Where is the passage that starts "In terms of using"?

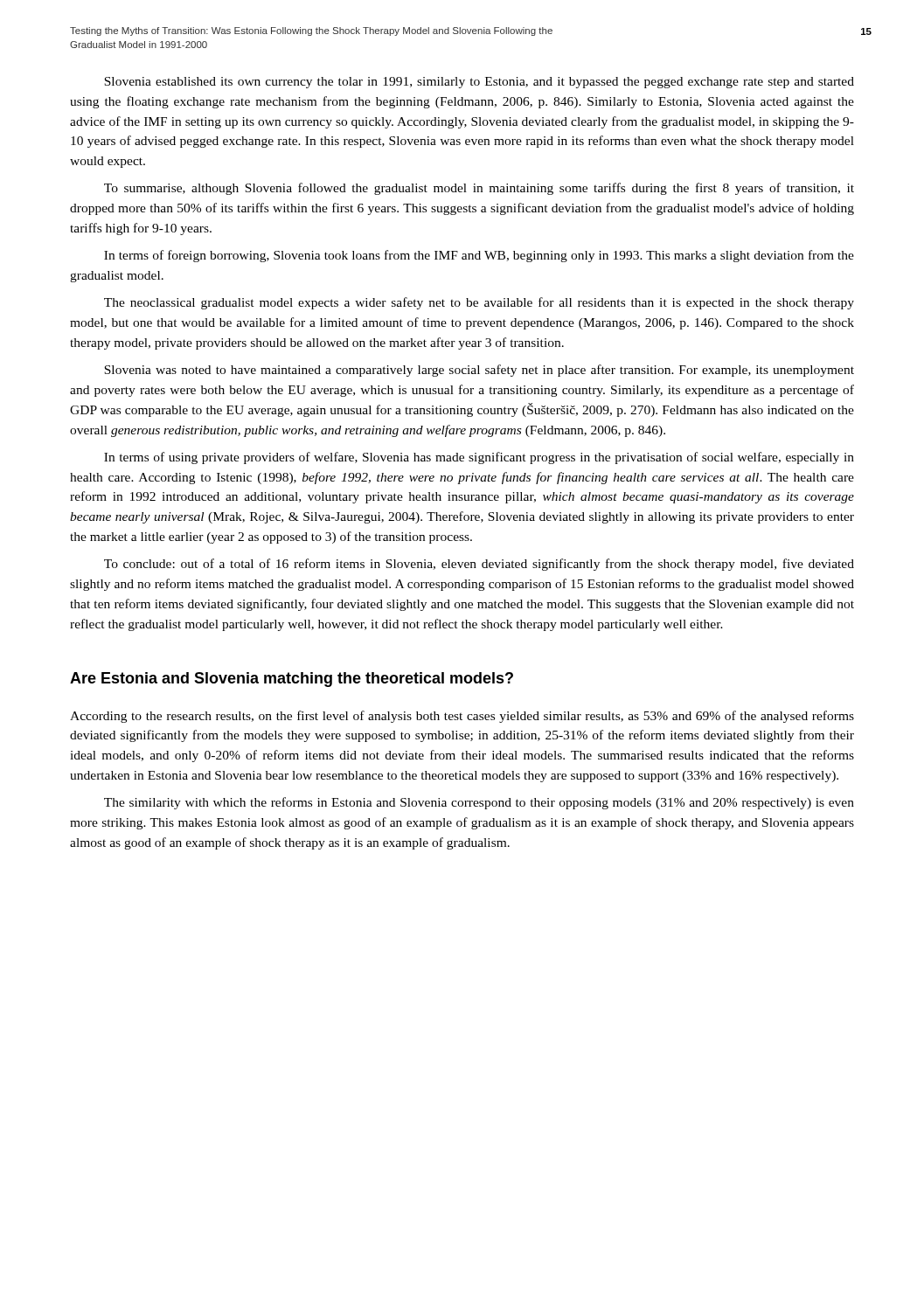click(x=462, y=497)
